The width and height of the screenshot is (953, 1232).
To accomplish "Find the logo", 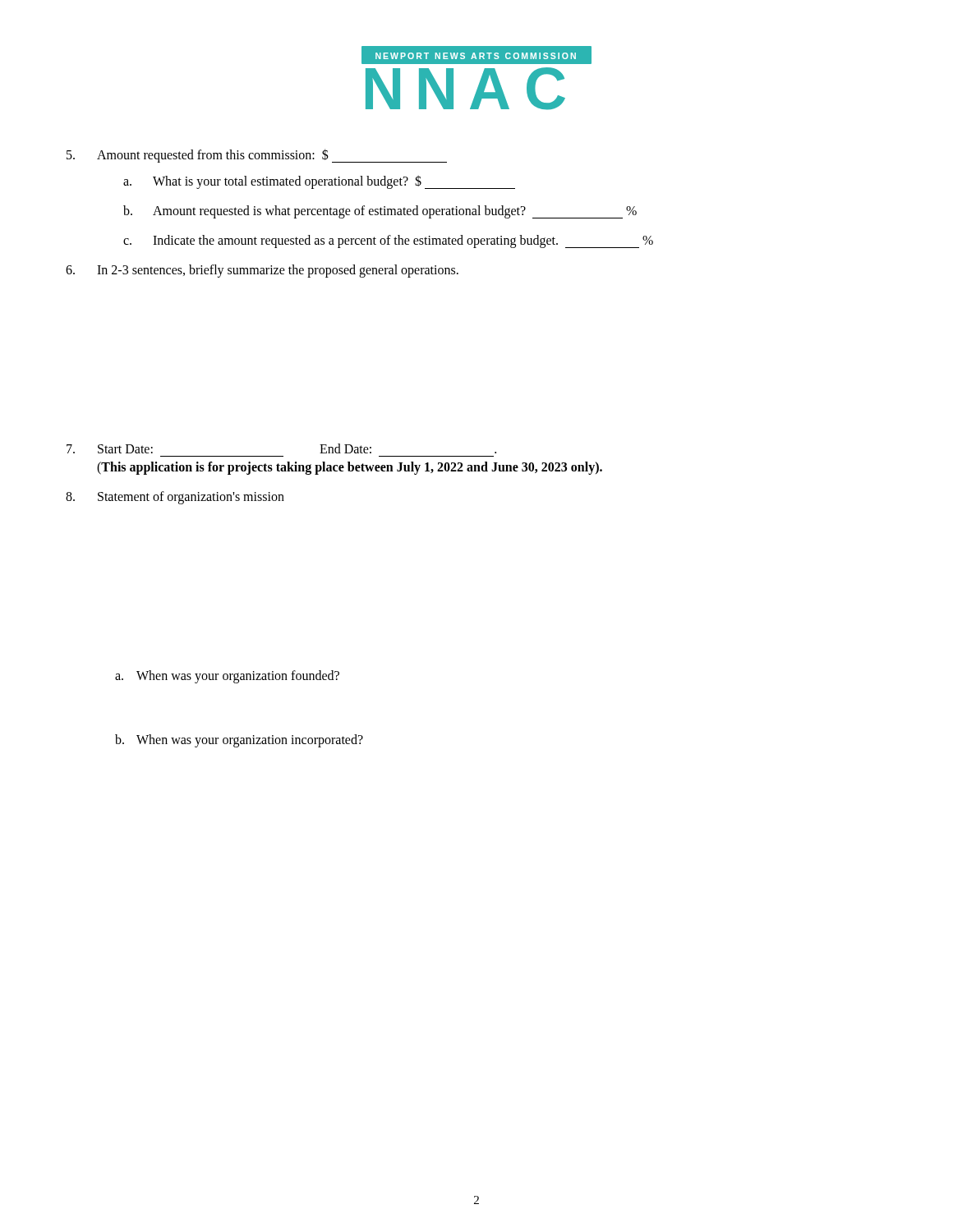I will (x=476, y=67).
